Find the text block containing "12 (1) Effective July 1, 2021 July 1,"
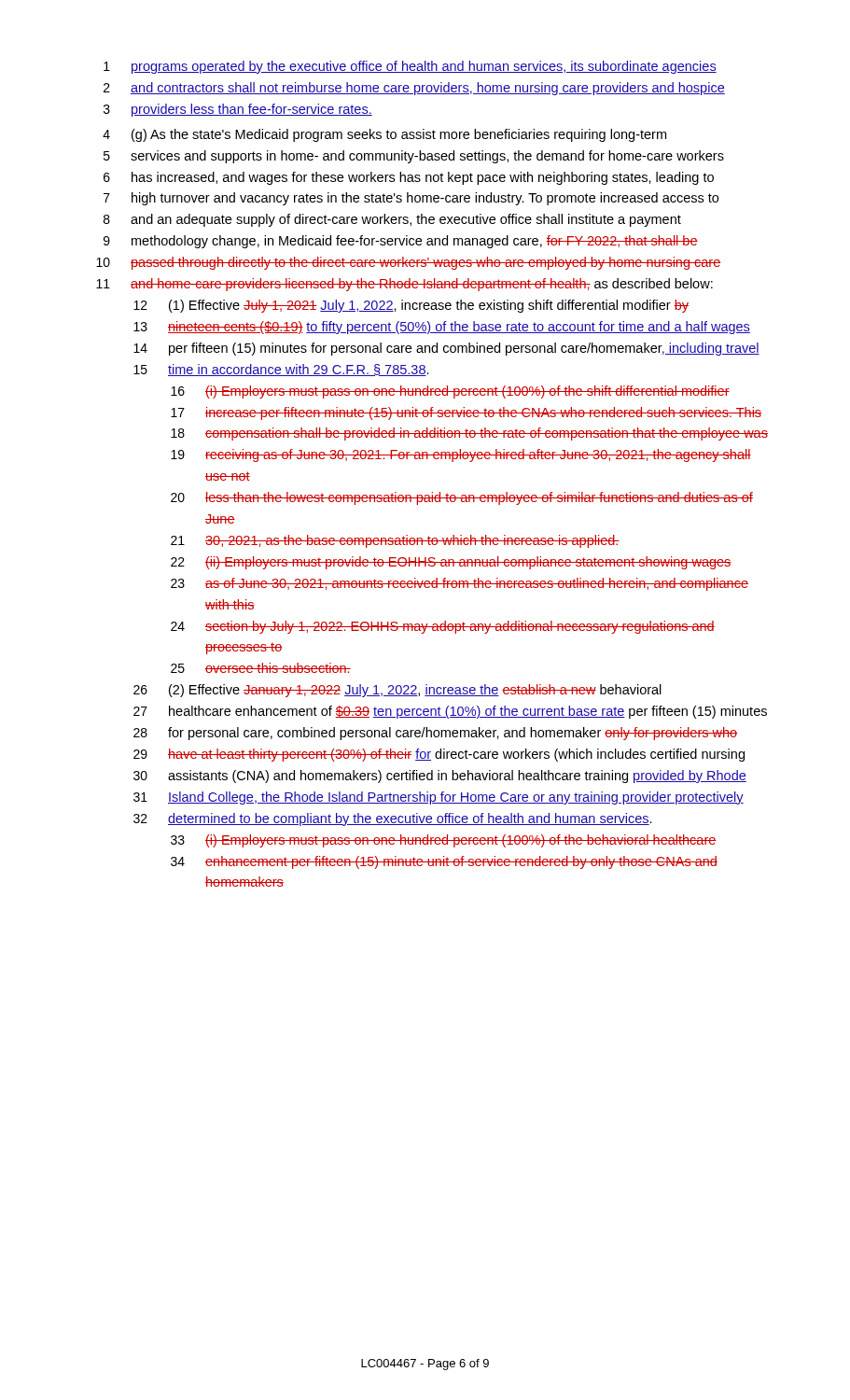 coord(444,306)
